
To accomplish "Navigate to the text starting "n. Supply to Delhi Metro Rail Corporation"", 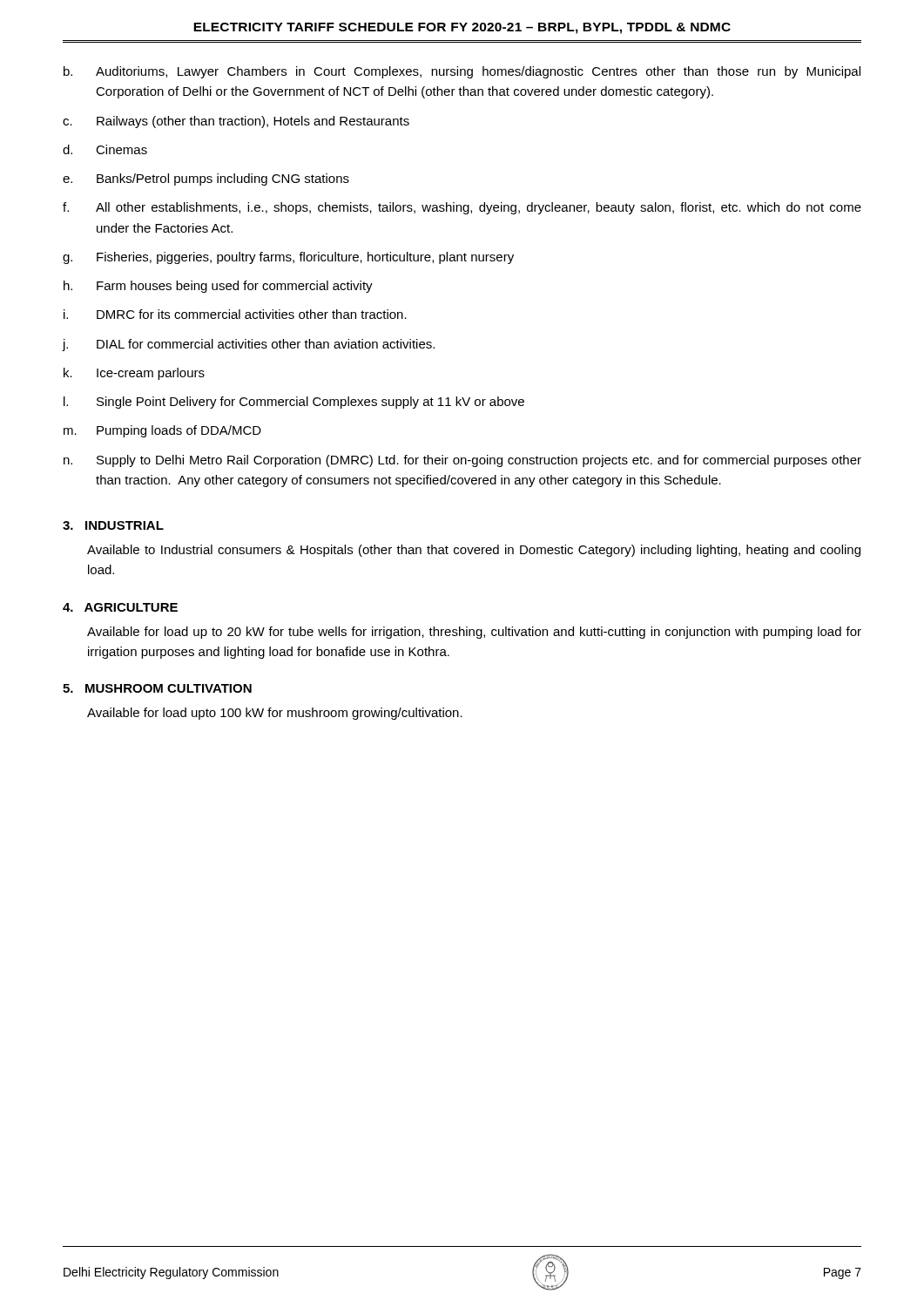I will point(462,469).
